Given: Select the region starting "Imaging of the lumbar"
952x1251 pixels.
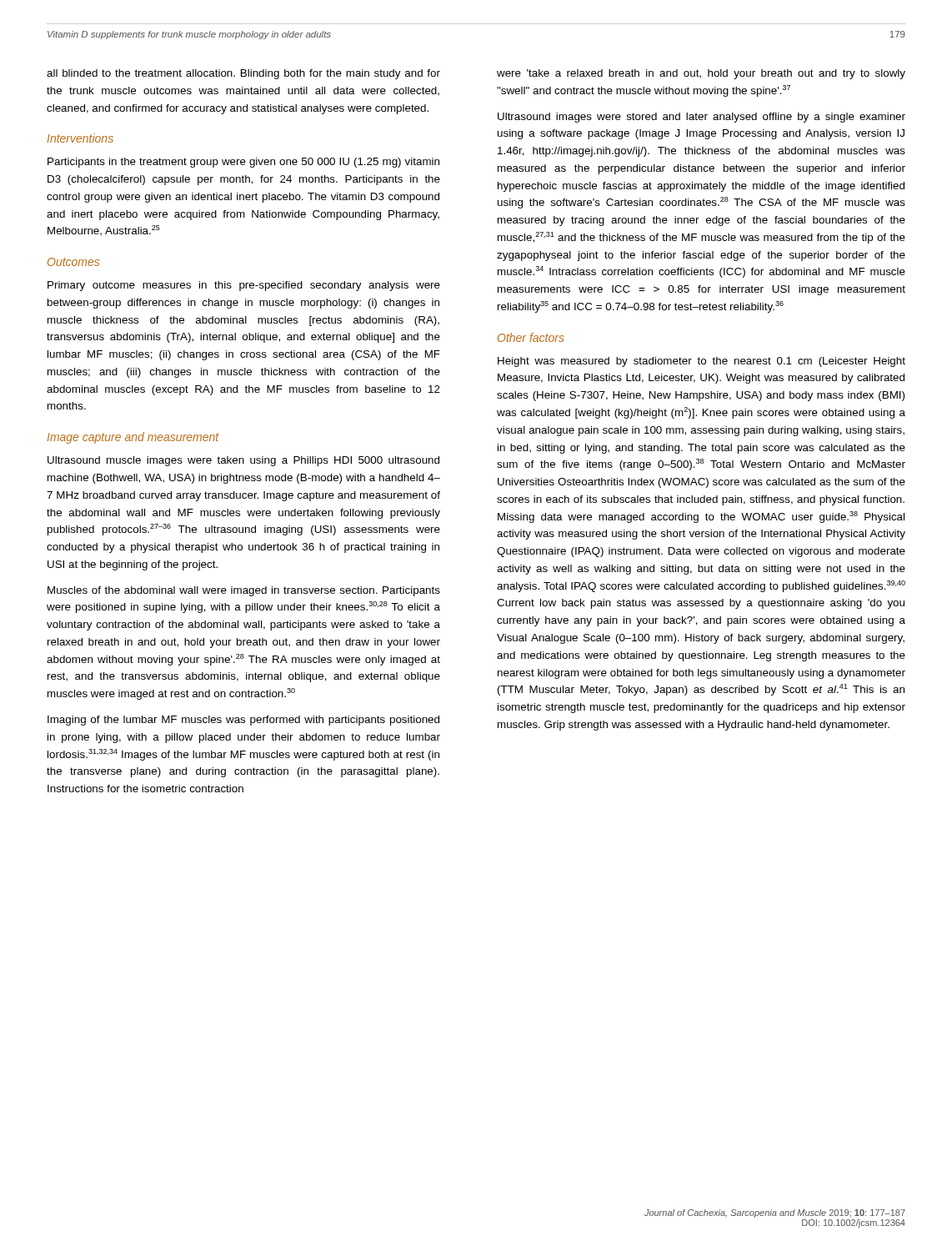Looking at the screenshot, I should click(x=243, y=754).
